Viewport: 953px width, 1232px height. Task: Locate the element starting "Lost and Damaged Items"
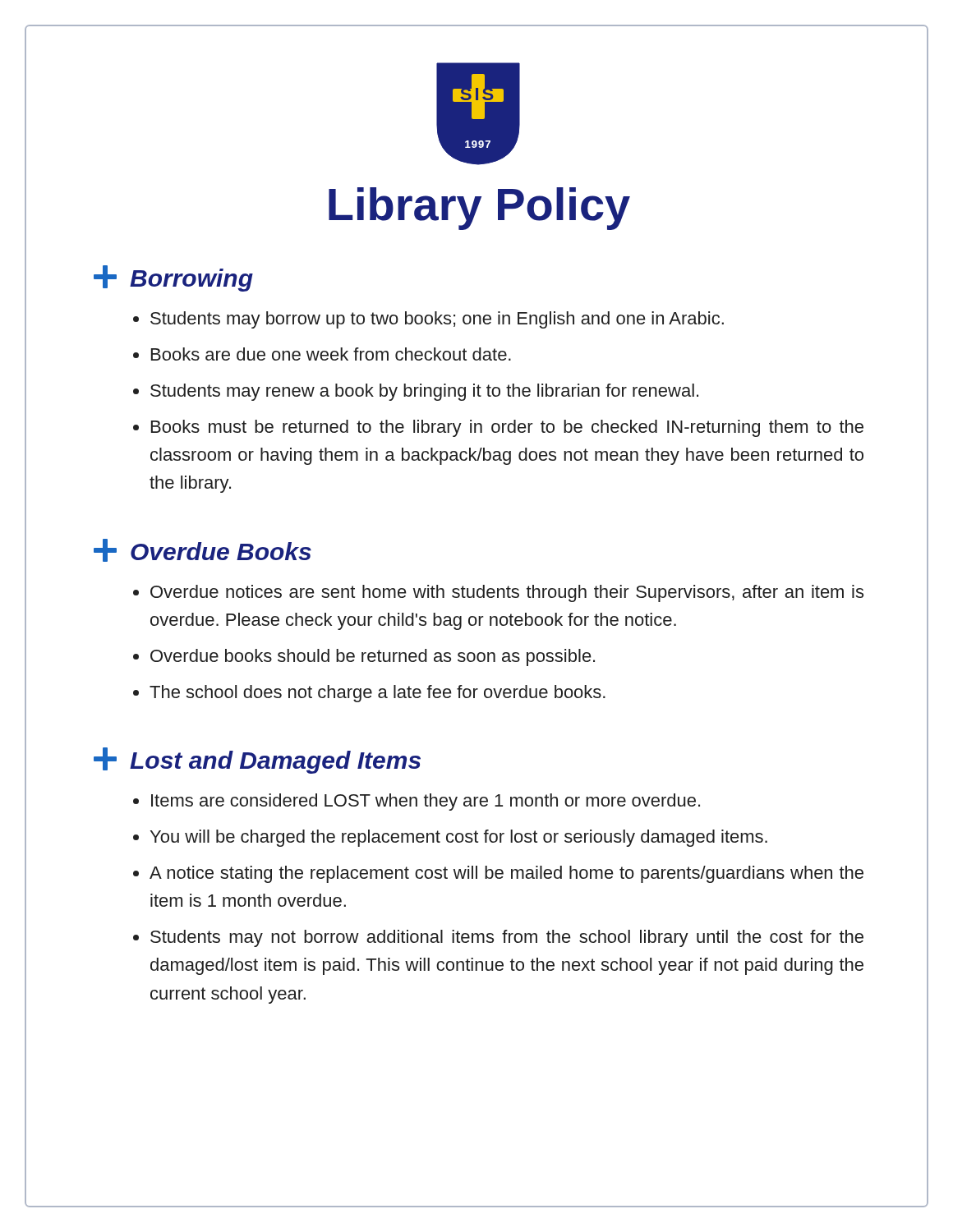pyautogui.click(x=257, y=761)
